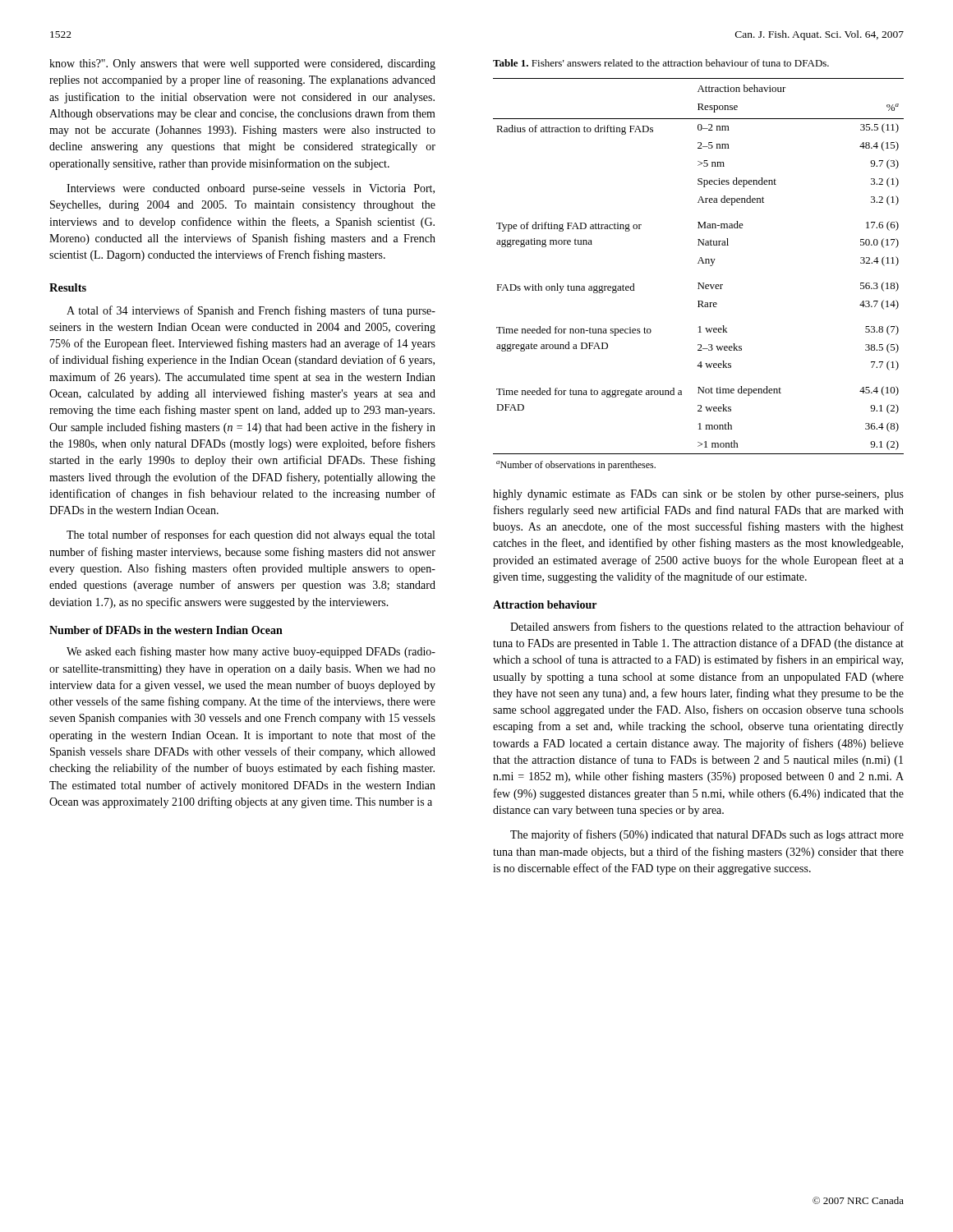Navigate to the text block starting "A total of 34 interviews of Spanish and"

[x=242, y=411]
